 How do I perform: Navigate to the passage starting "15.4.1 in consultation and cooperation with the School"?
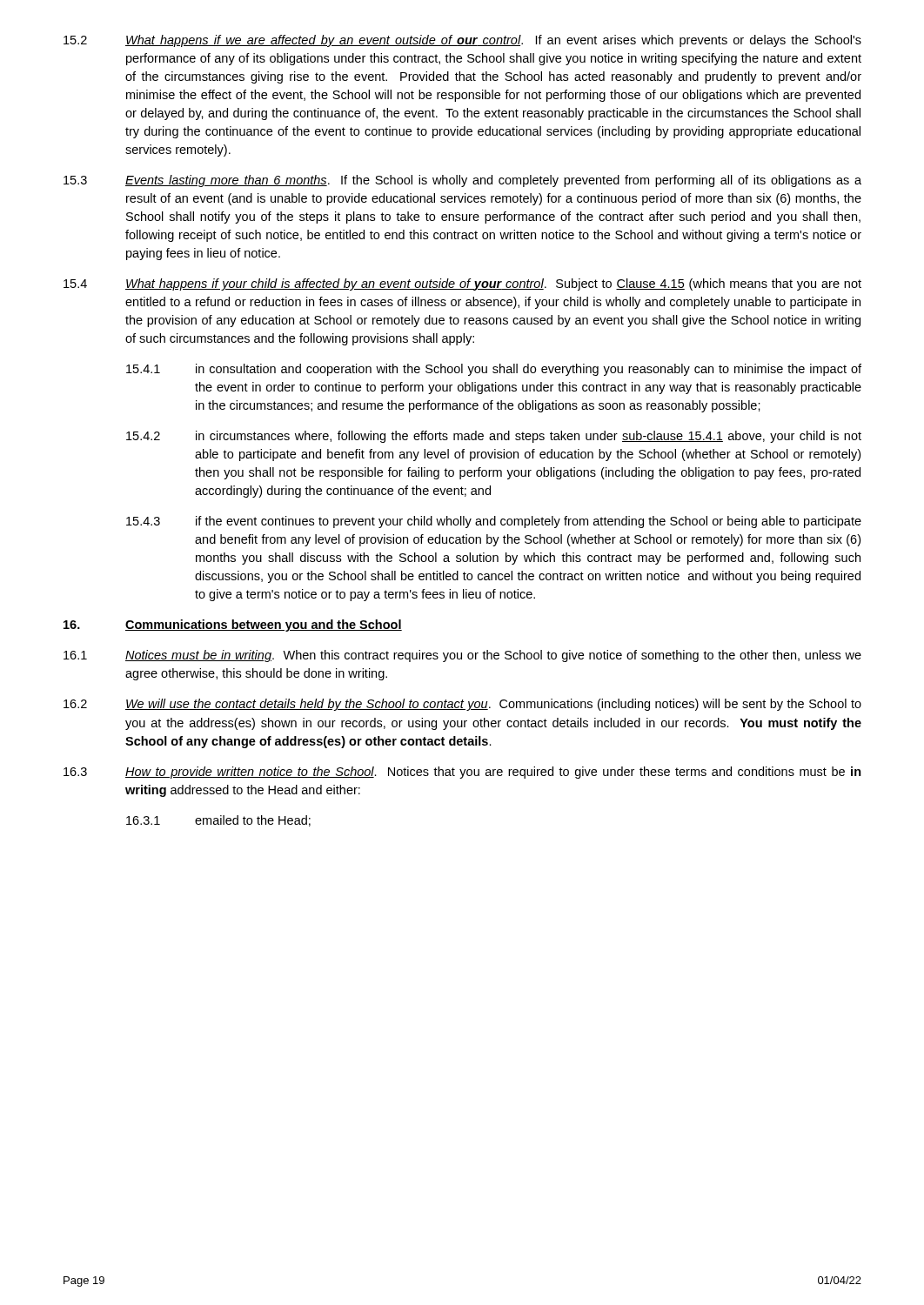[493, 388]
